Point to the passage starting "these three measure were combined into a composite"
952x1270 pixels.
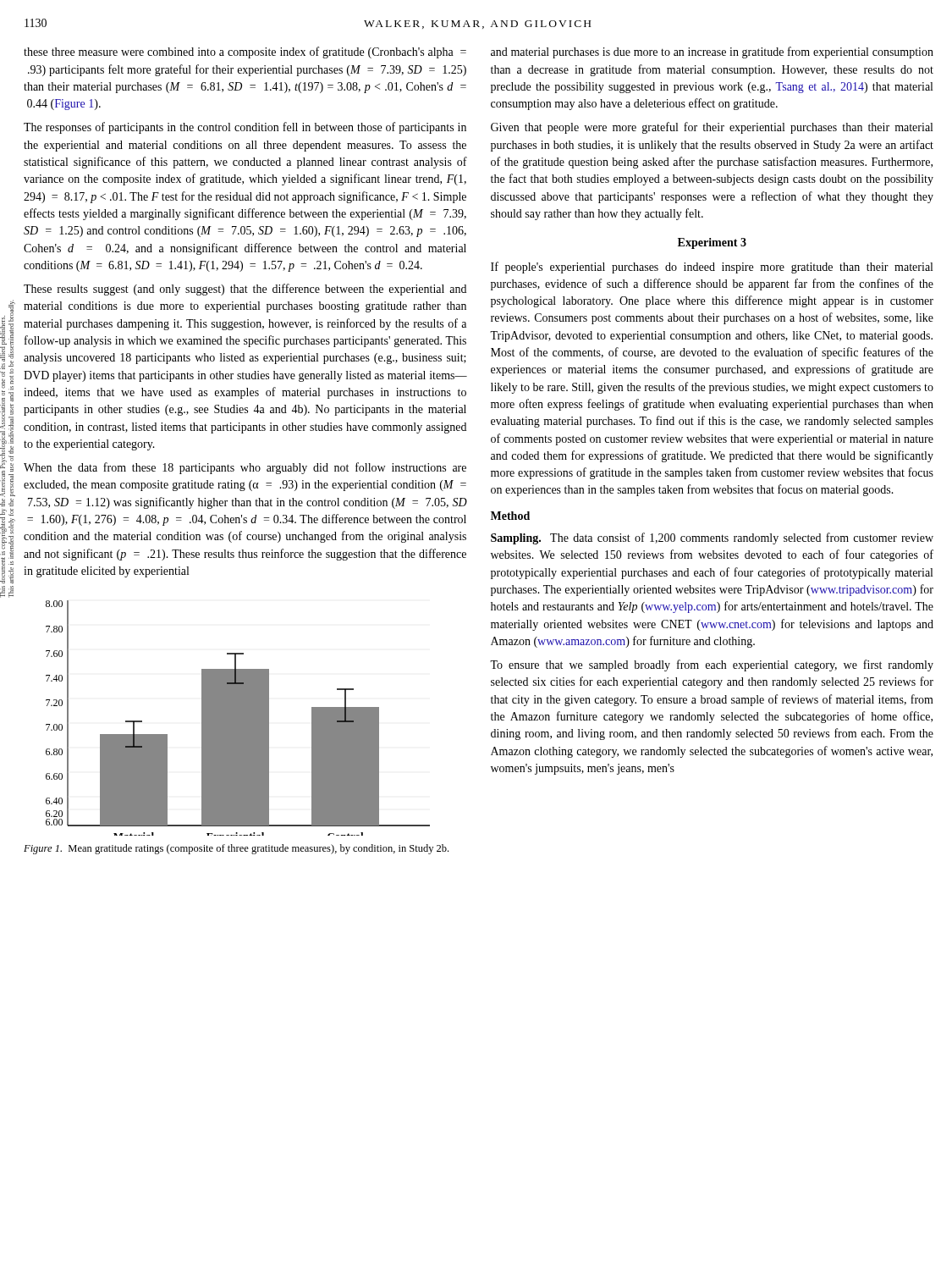coord(245,79)
